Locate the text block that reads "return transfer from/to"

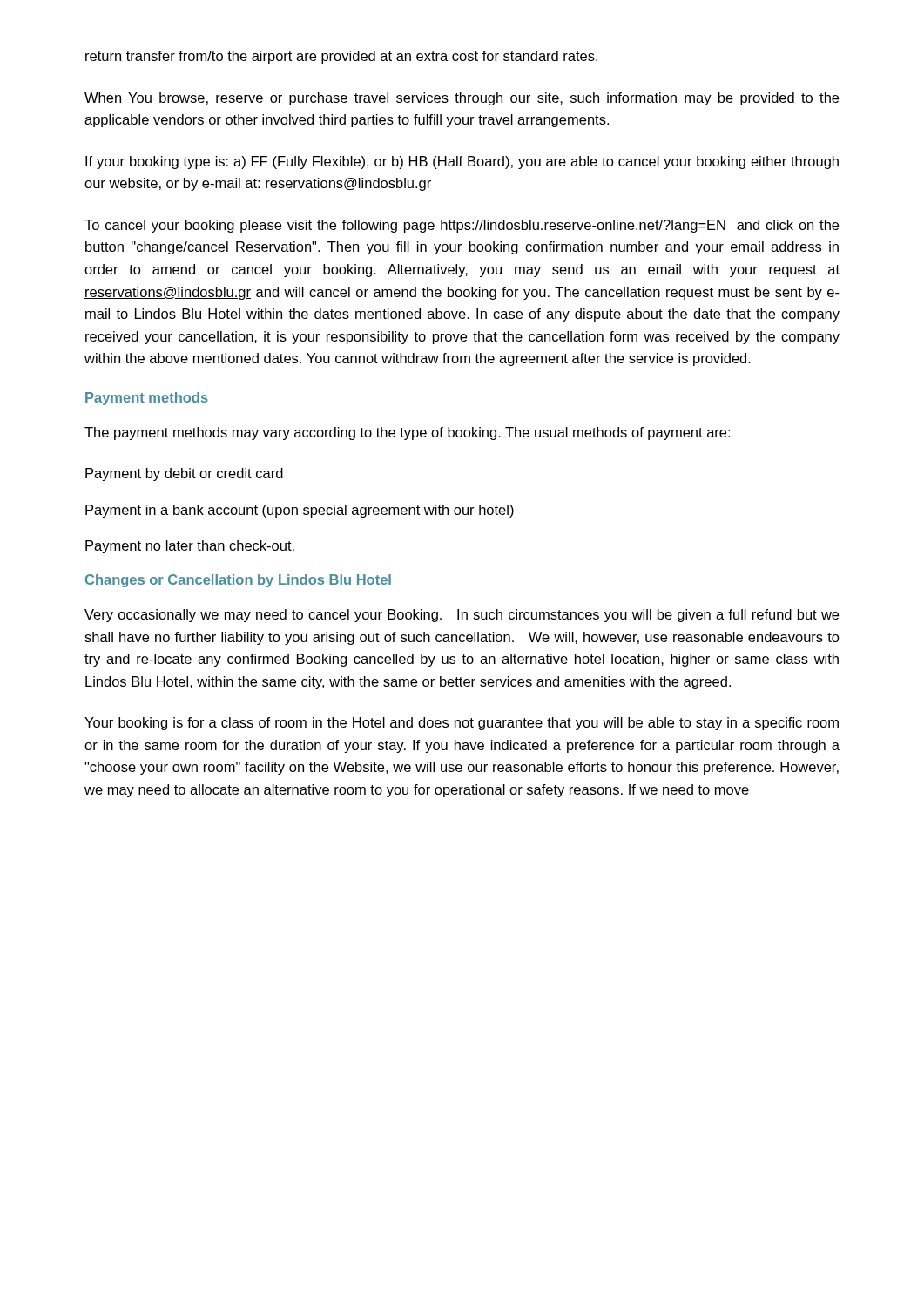pos(342,56)
